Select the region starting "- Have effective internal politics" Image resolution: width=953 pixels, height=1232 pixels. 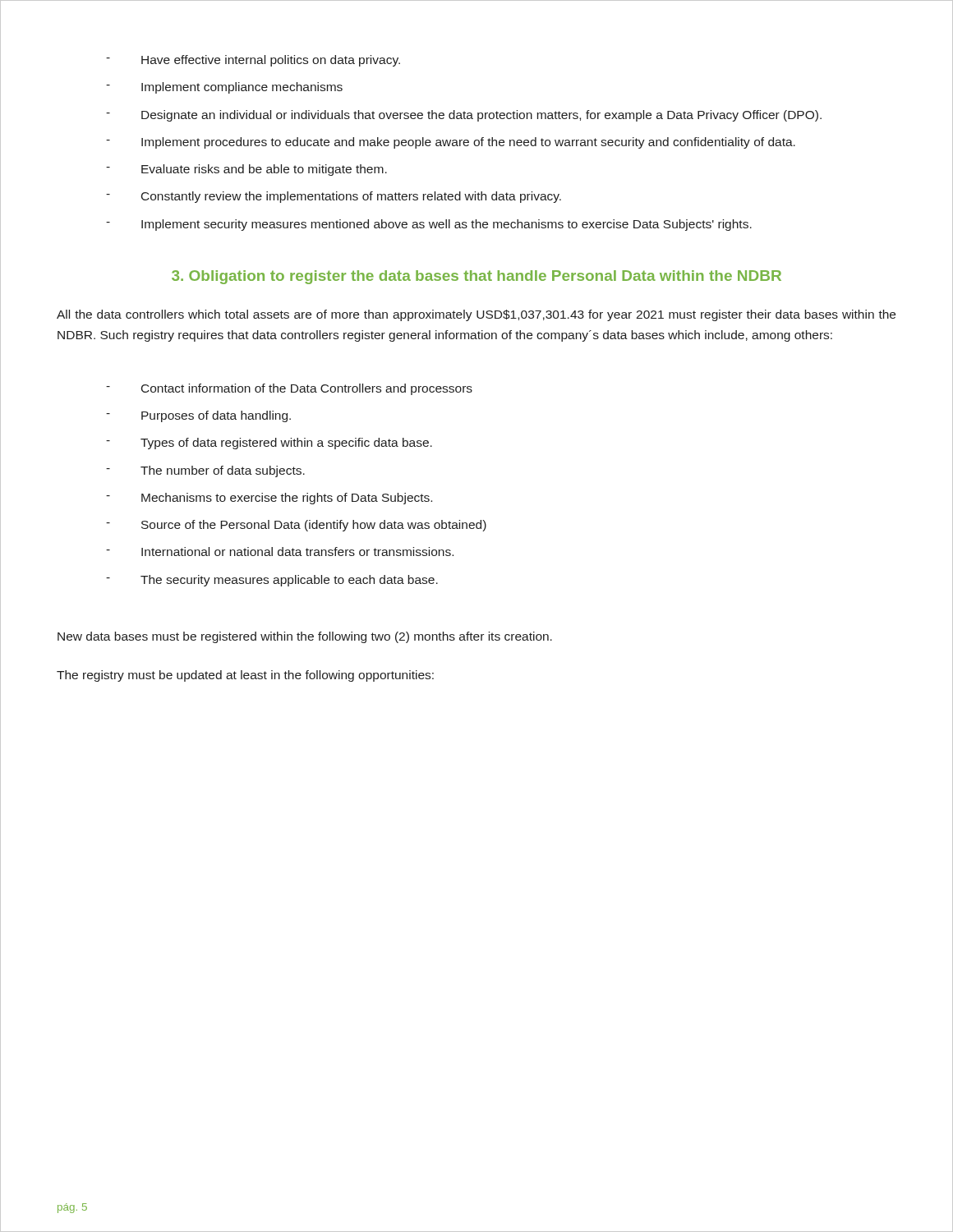coord(253,61)
